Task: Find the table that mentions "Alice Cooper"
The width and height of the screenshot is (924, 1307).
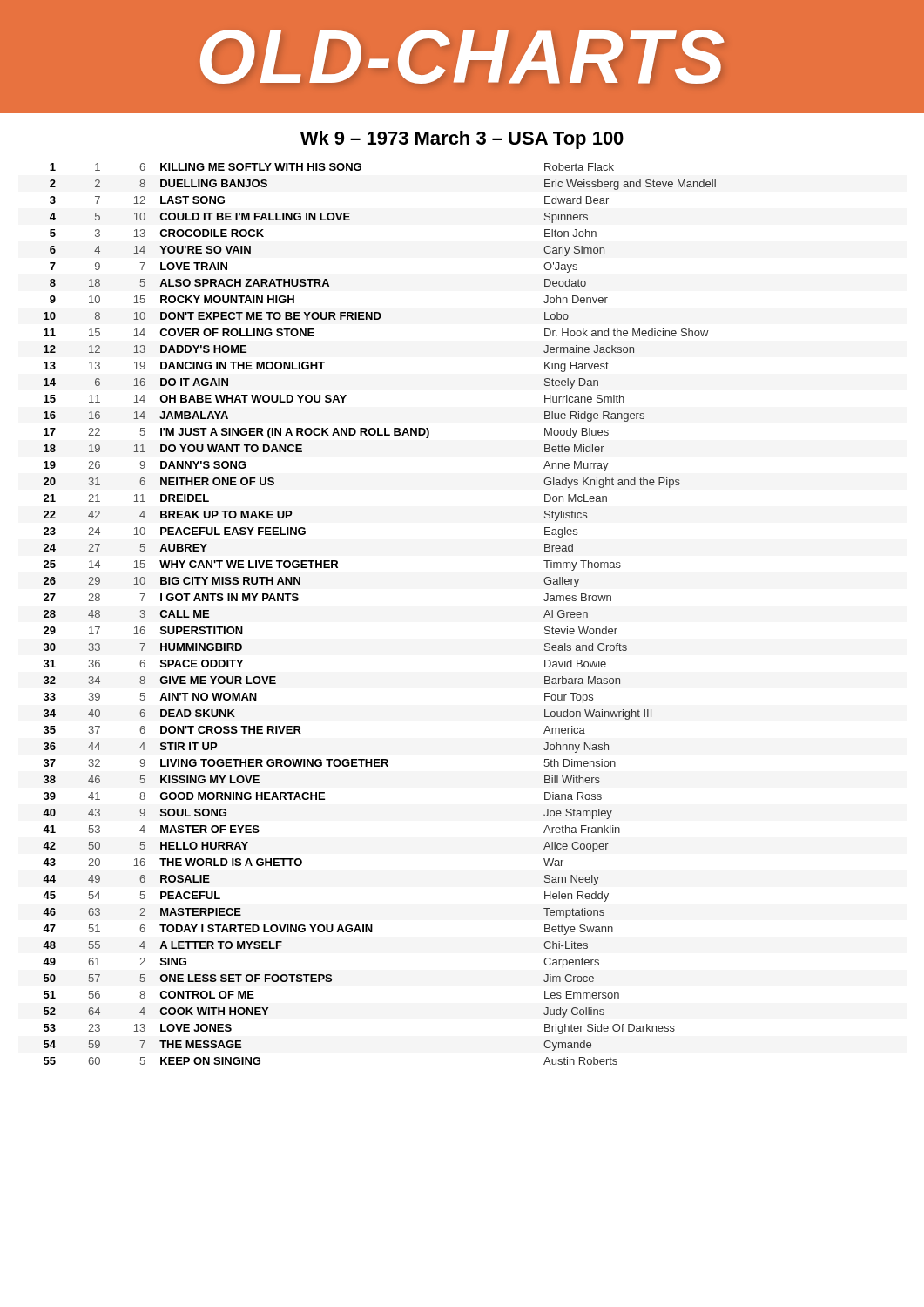Action: click(462, 614)
